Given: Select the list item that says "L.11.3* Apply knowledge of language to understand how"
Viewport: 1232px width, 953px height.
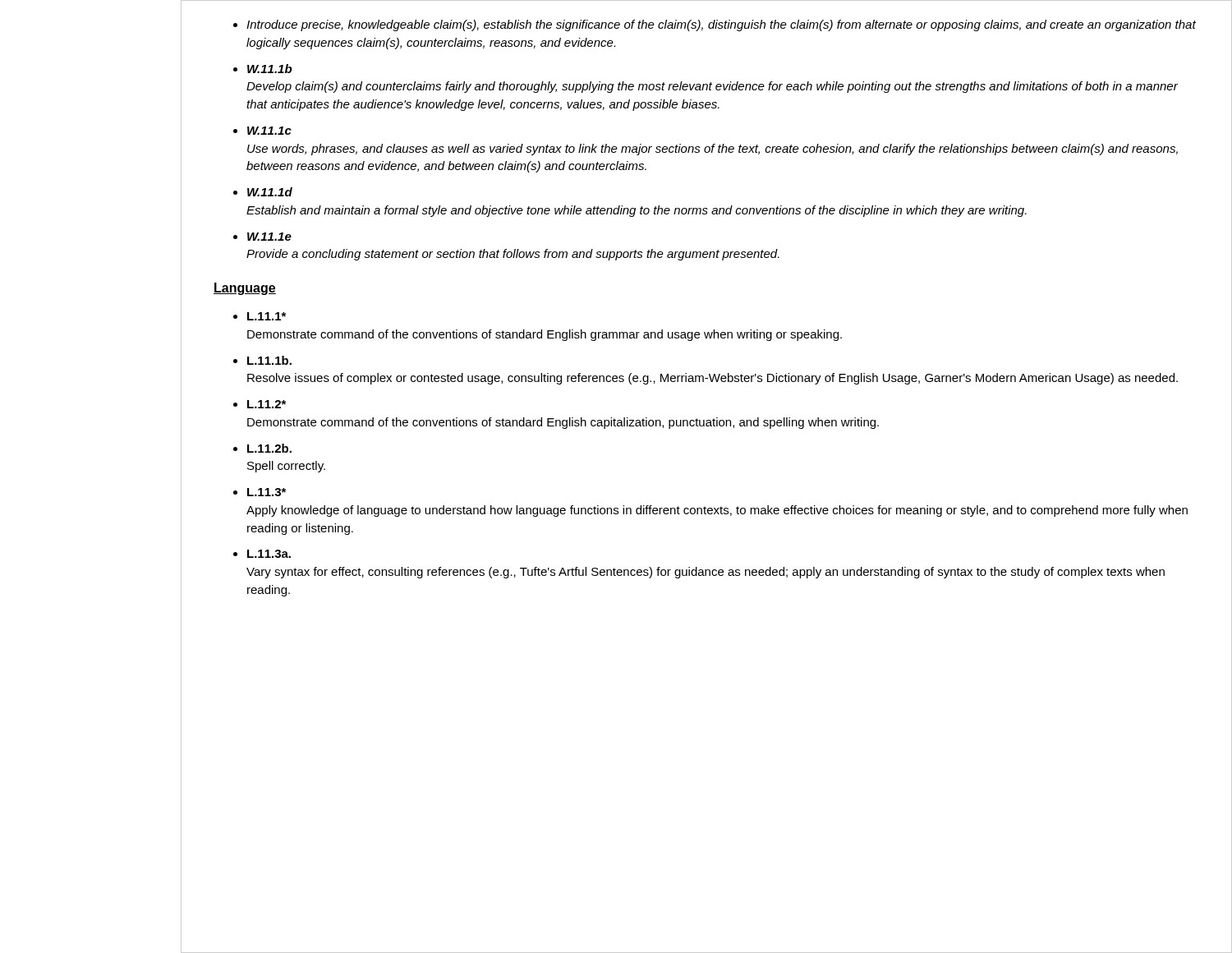Looking at the screenshot, I should 722,511.
